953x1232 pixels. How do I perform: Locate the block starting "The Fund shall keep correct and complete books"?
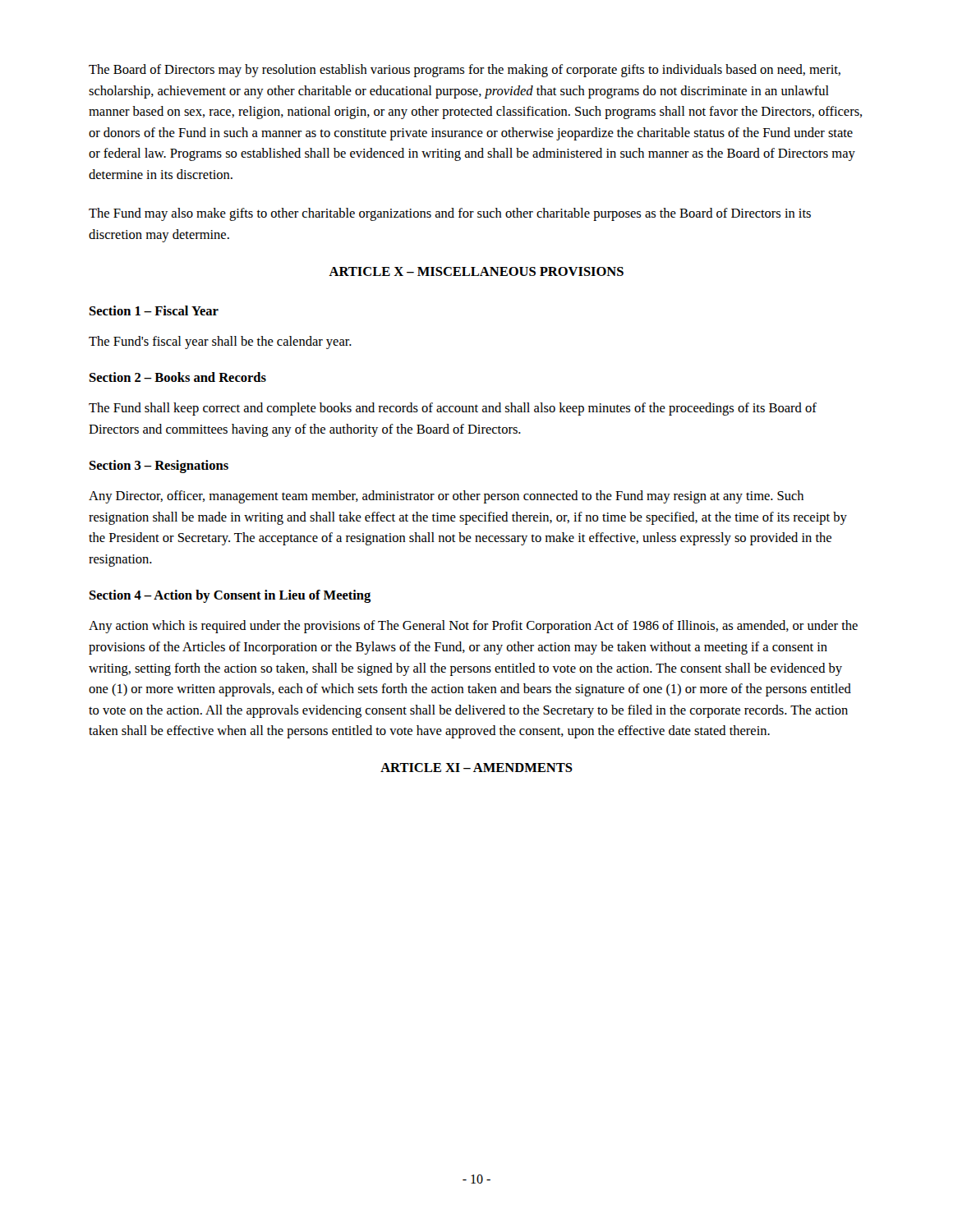[453, 418]
